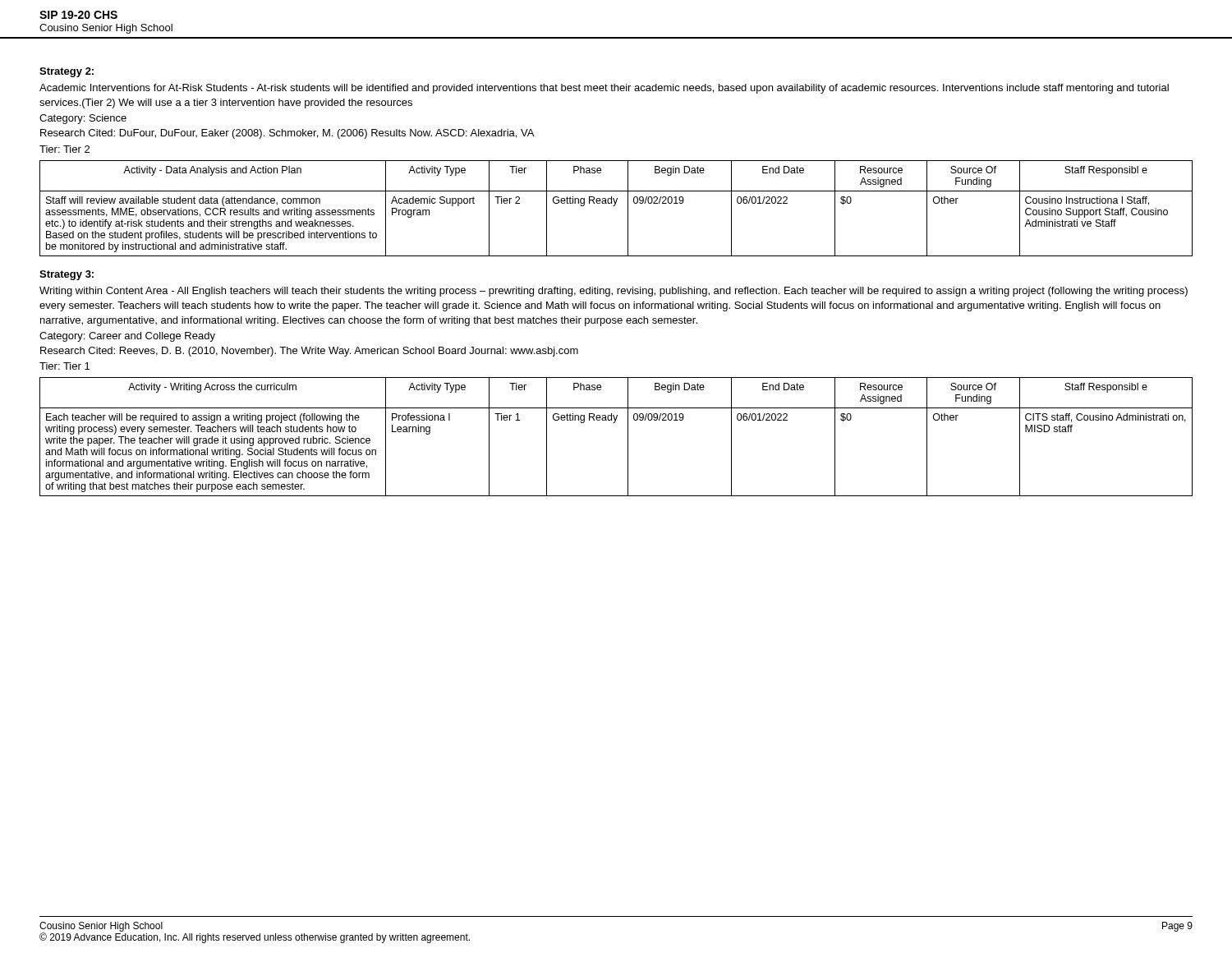Select the text block that reads "Research Cited: DuFour, DuFour, Eaker (2008). Schmoker, M."
Screen dimensions: 953x1232
coord(287,133)
